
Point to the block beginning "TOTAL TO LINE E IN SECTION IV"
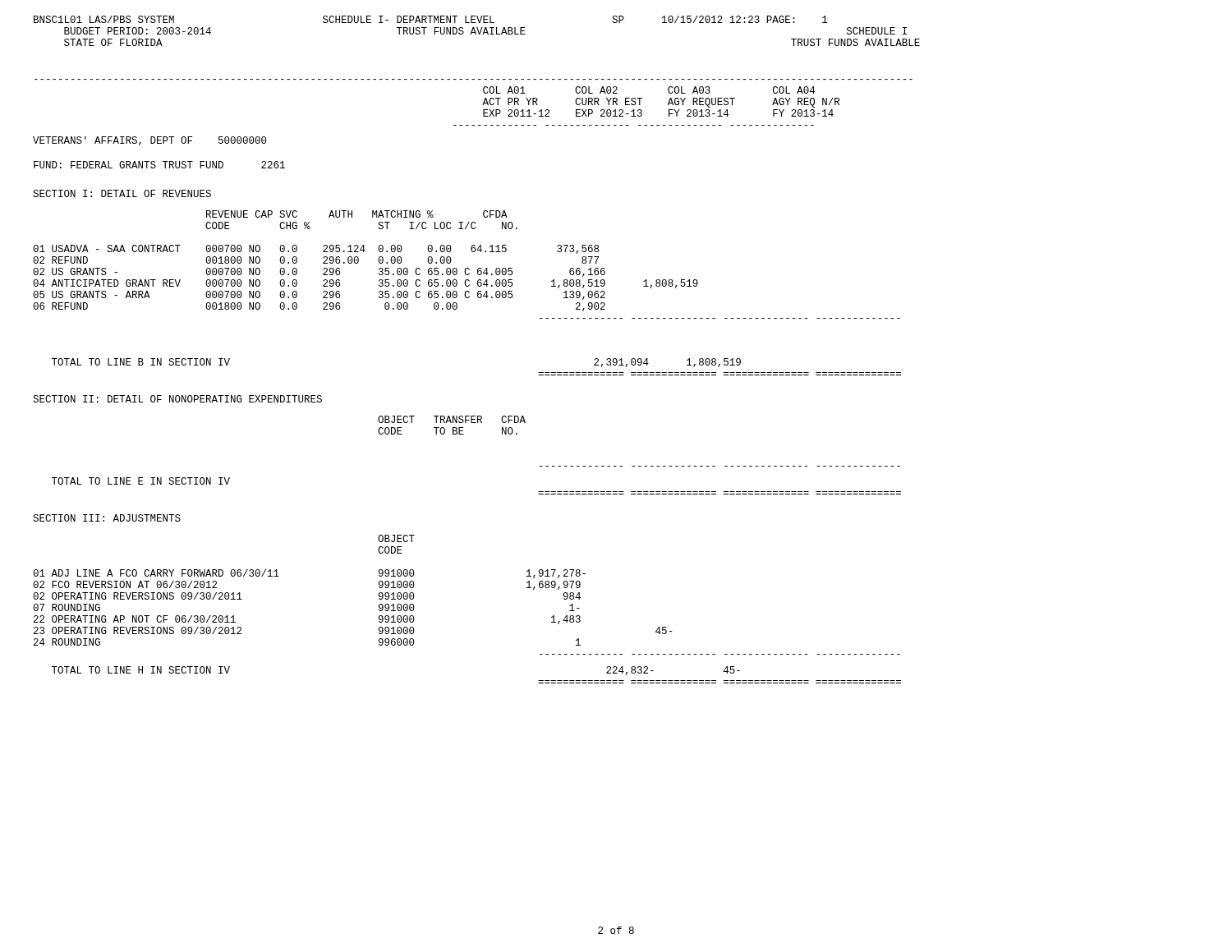click(616, 488)
